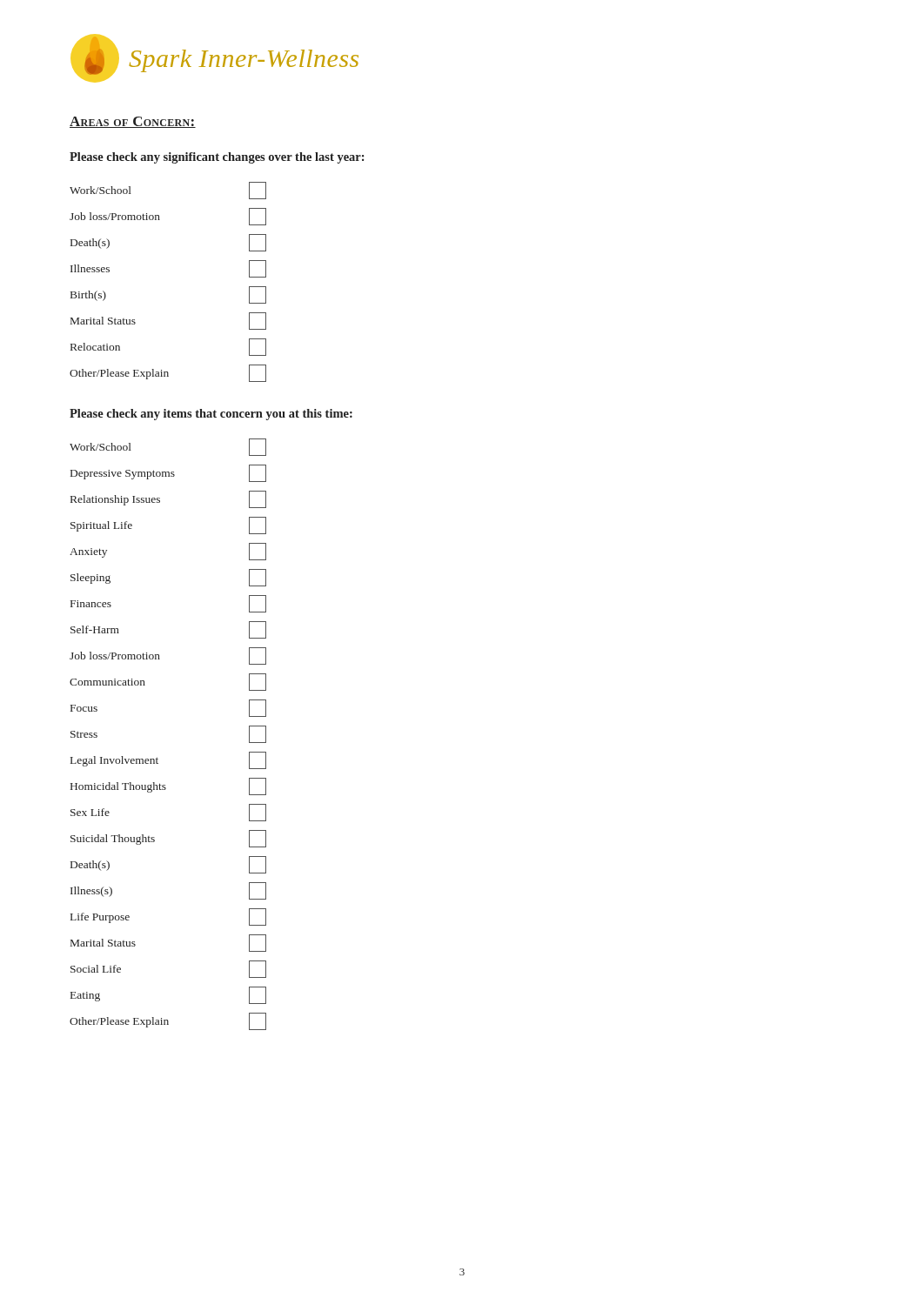
Task: Click on the logo
Action: click(215, 58)
